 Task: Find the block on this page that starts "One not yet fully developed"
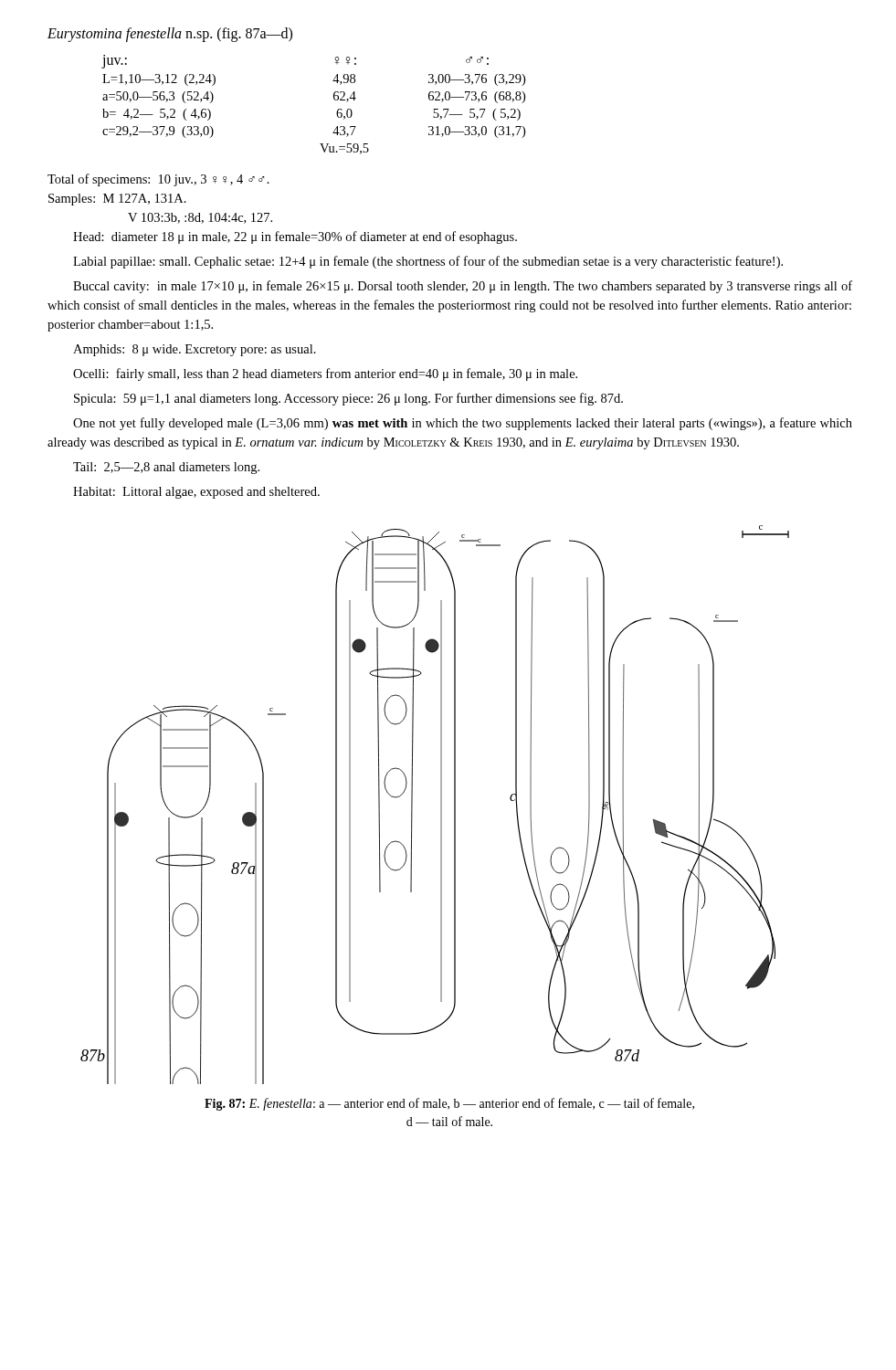click(450, 433)
